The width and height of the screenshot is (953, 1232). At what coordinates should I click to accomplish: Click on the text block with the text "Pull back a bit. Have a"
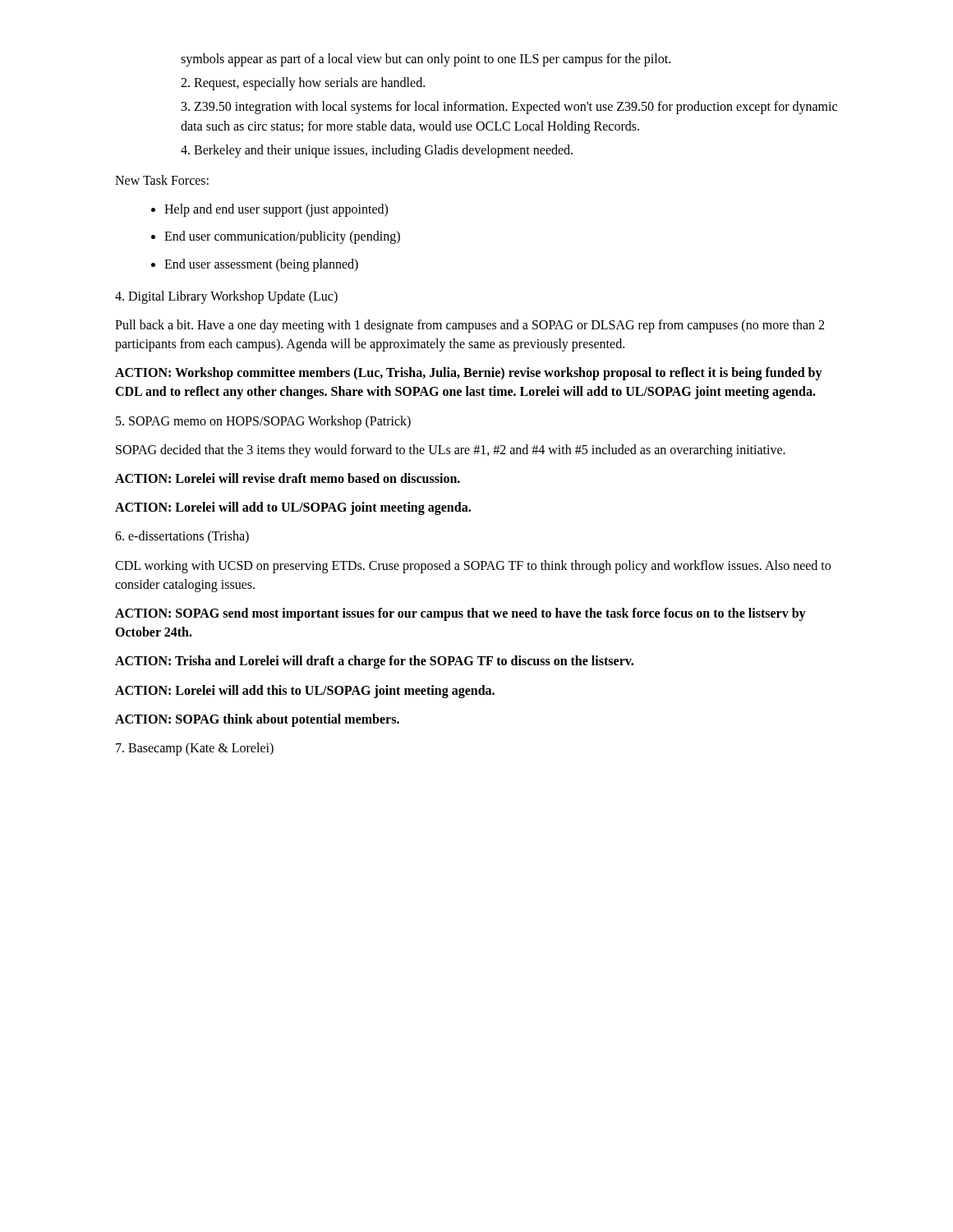[x=470, y=334]
